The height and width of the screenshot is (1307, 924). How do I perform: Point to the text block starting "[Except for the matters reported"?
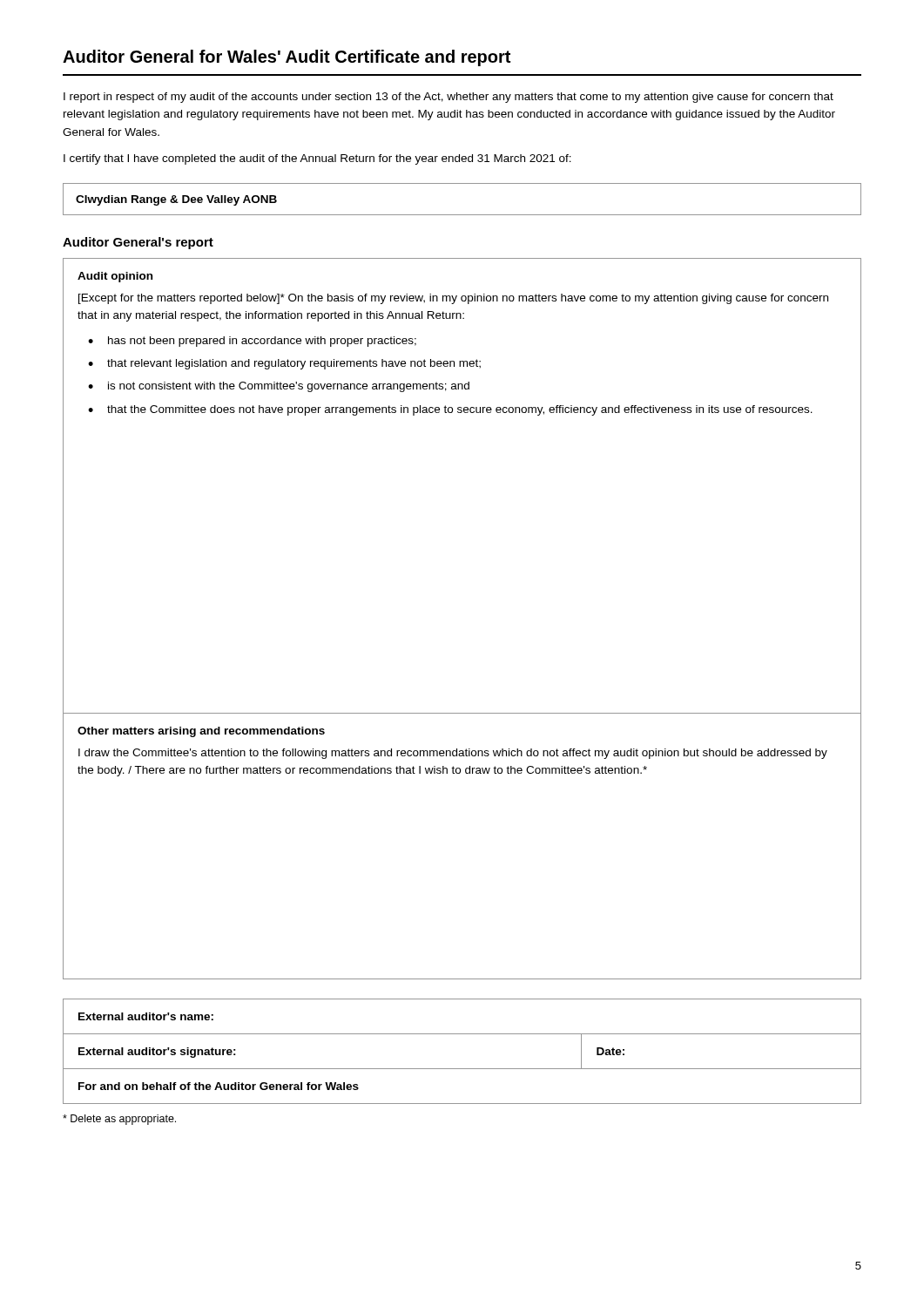tap(453, 306)
